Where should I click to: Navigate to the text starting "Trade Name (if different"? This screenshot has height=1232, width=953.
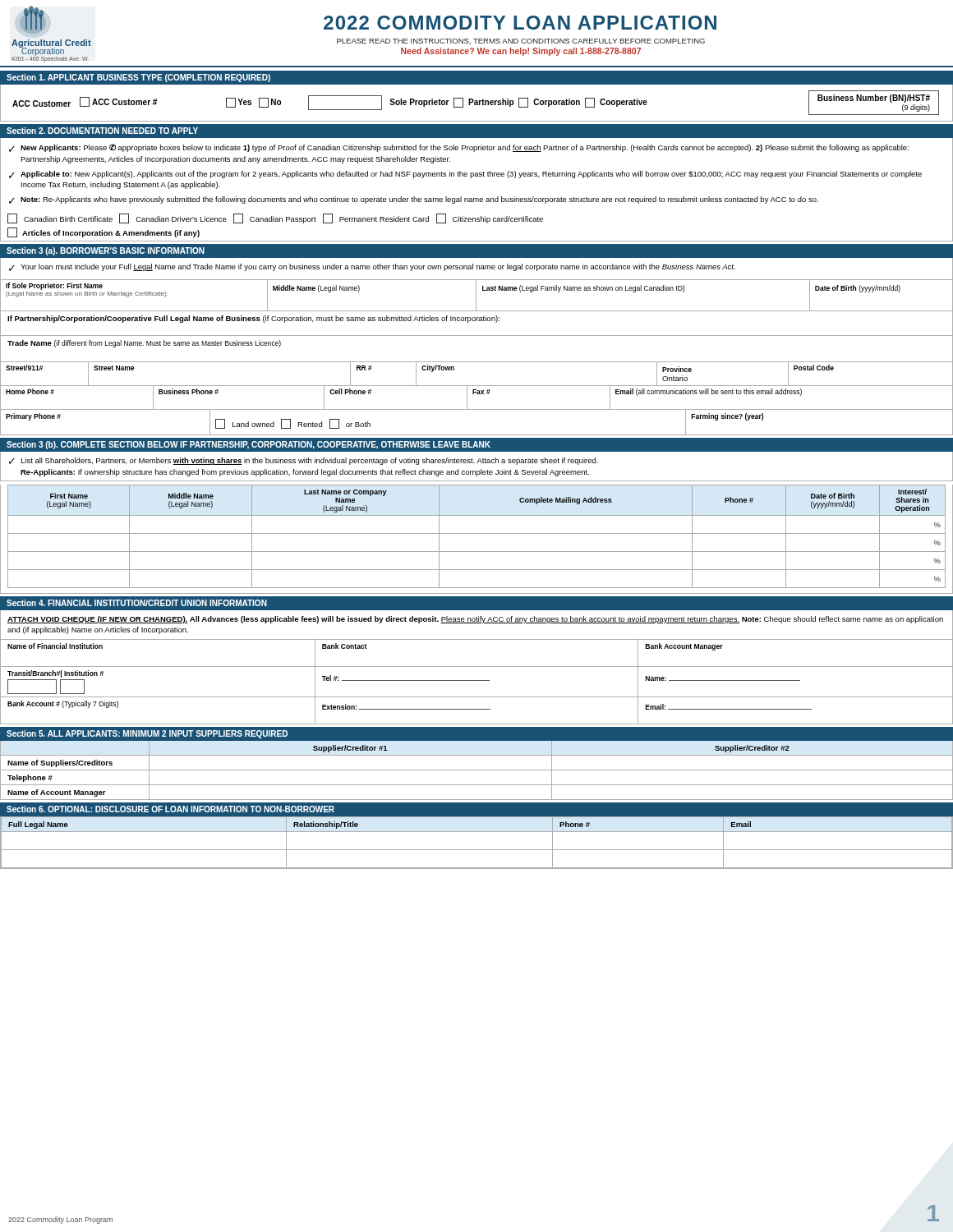pyautogui.click(x=144, y=344)
